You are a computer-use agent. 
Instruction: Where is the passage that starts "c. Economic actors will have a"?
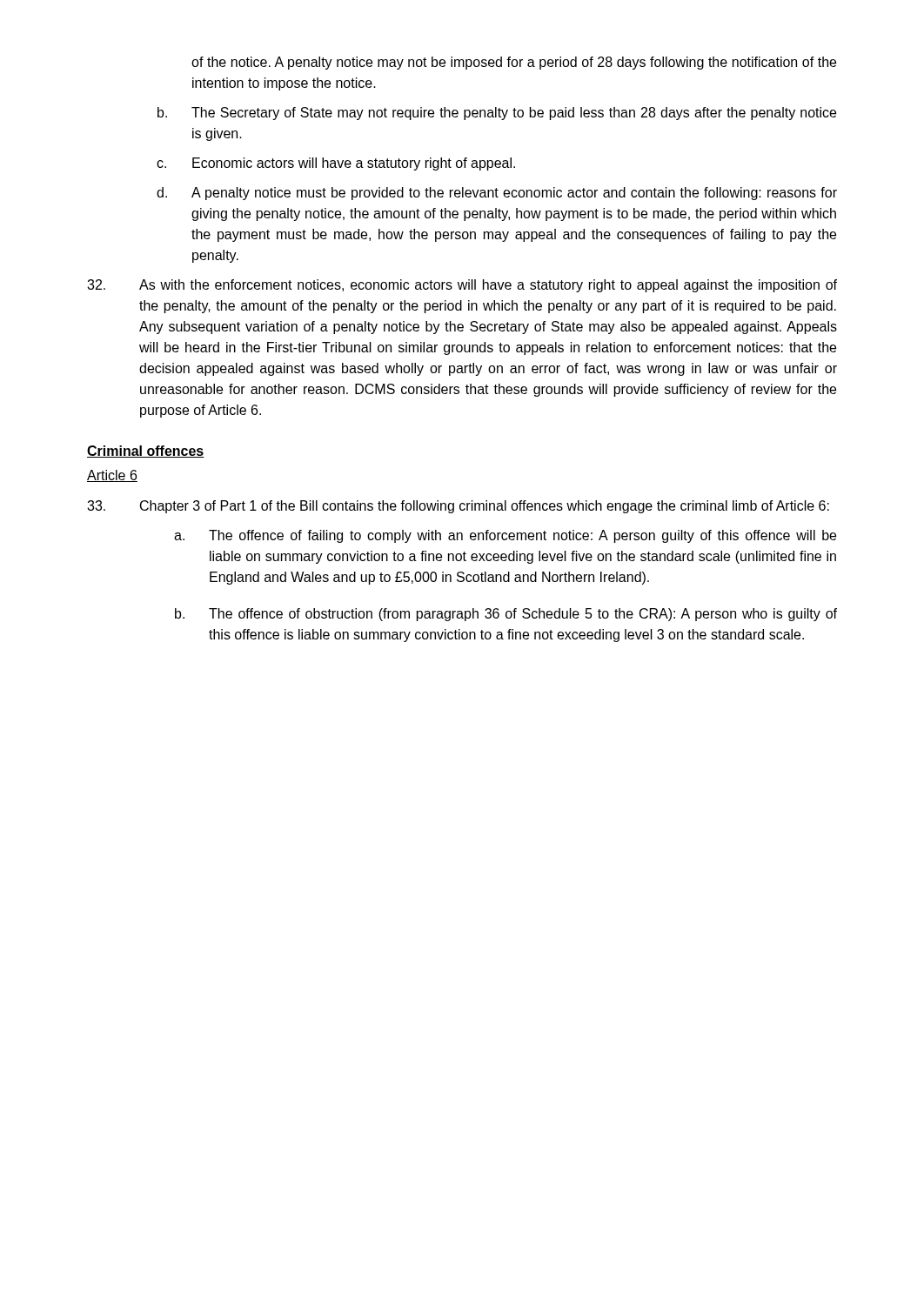click(x=497, y=164)
